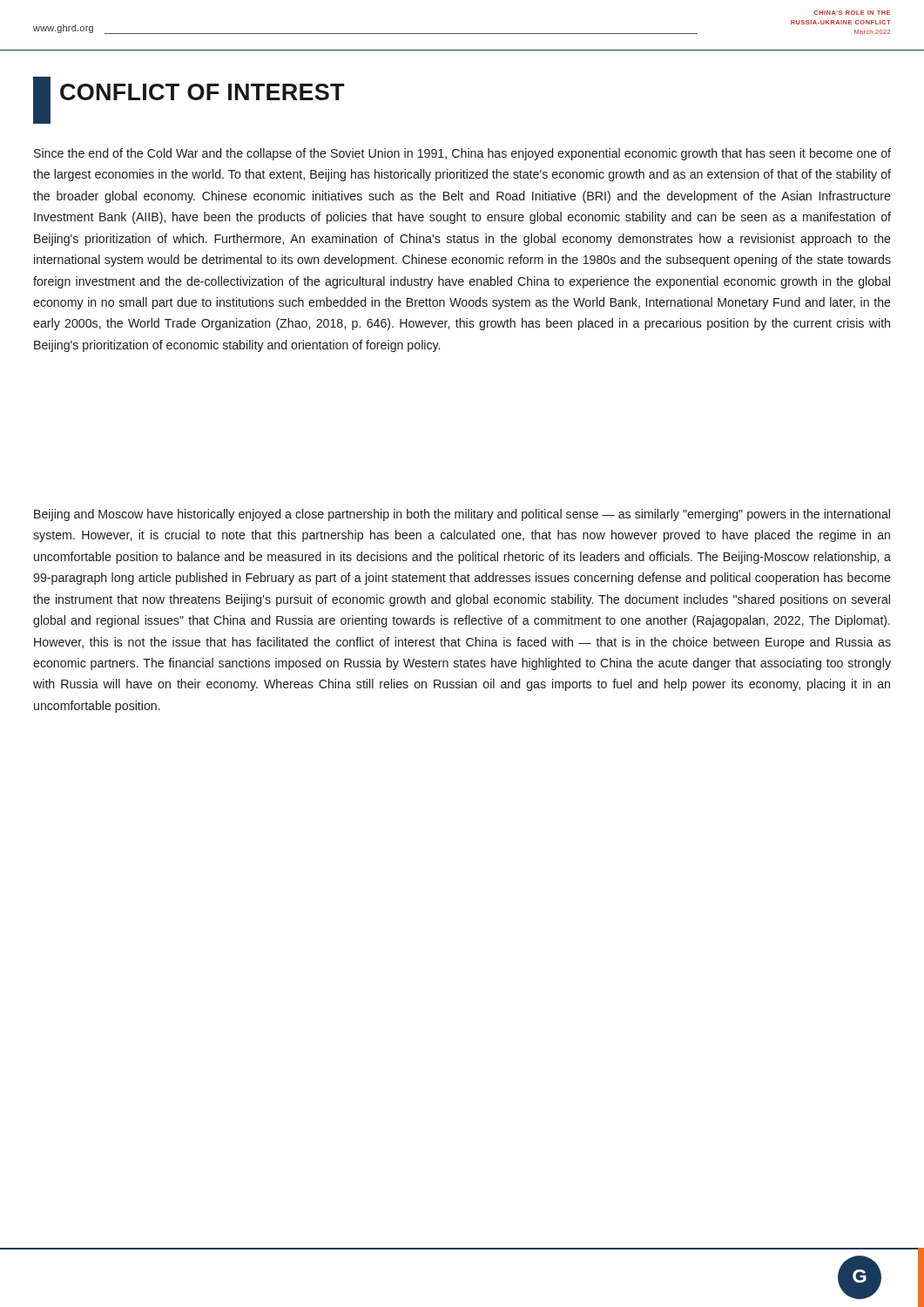Image resolution: width=924 pixels, height=1307 pixels.
Task: Click on the element starting "Beijing and Moscow have historically"
Action: point(462,610)
